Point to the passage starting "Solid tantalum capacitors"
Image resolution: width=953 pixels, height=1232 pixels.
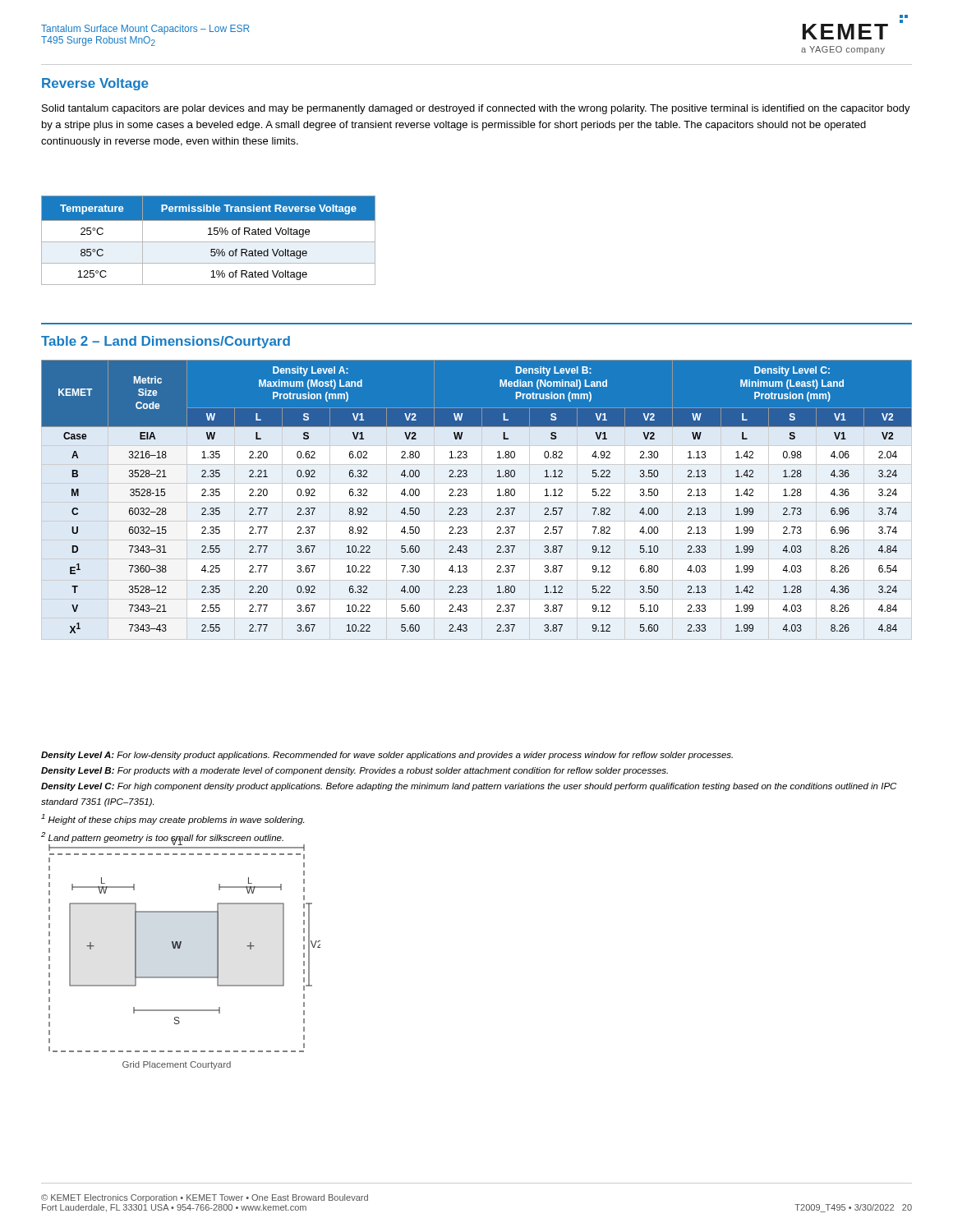[475, 125]
